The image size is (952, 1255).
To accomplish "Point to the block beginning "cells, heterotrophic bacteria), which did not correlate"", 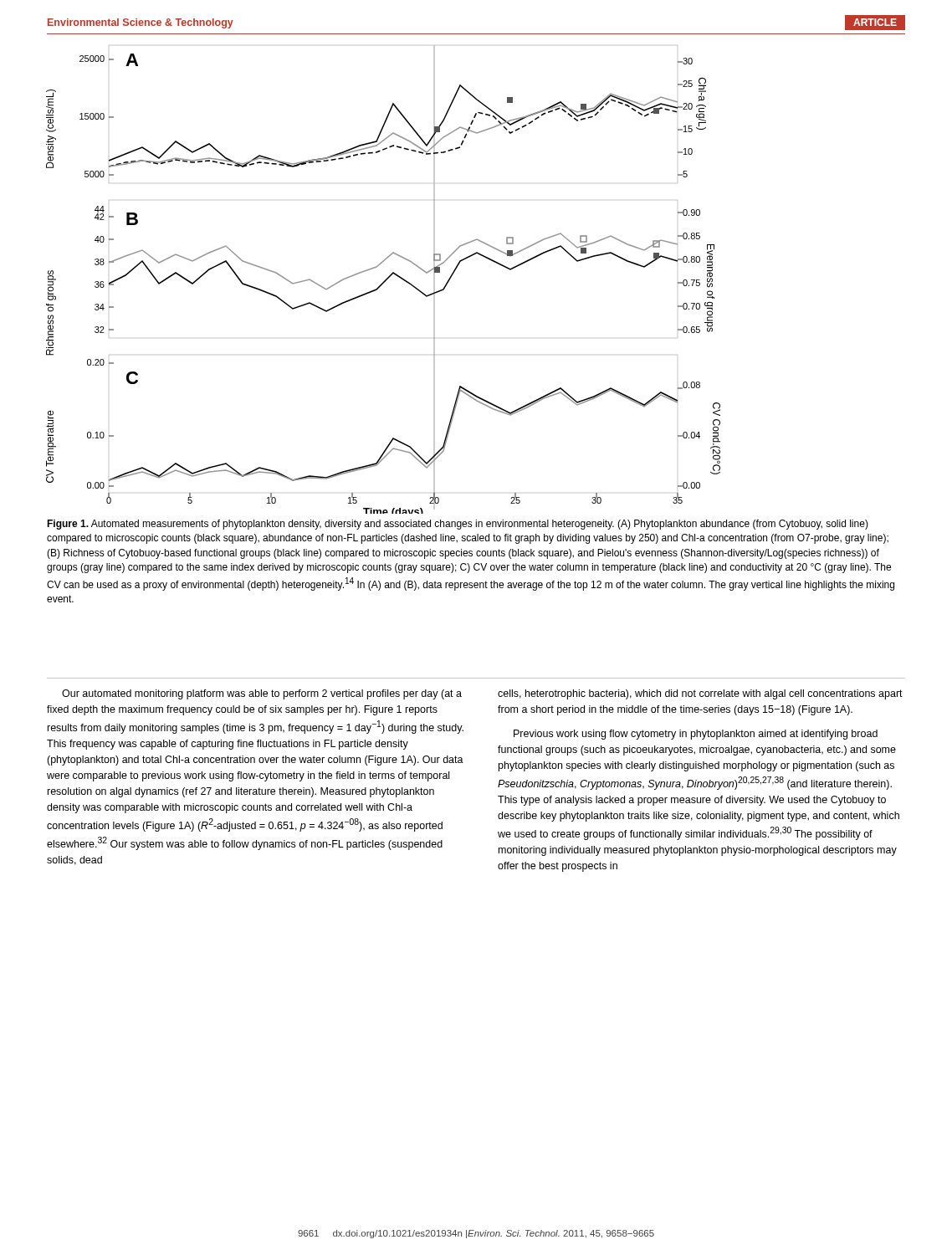I will [x=701, y=780].
